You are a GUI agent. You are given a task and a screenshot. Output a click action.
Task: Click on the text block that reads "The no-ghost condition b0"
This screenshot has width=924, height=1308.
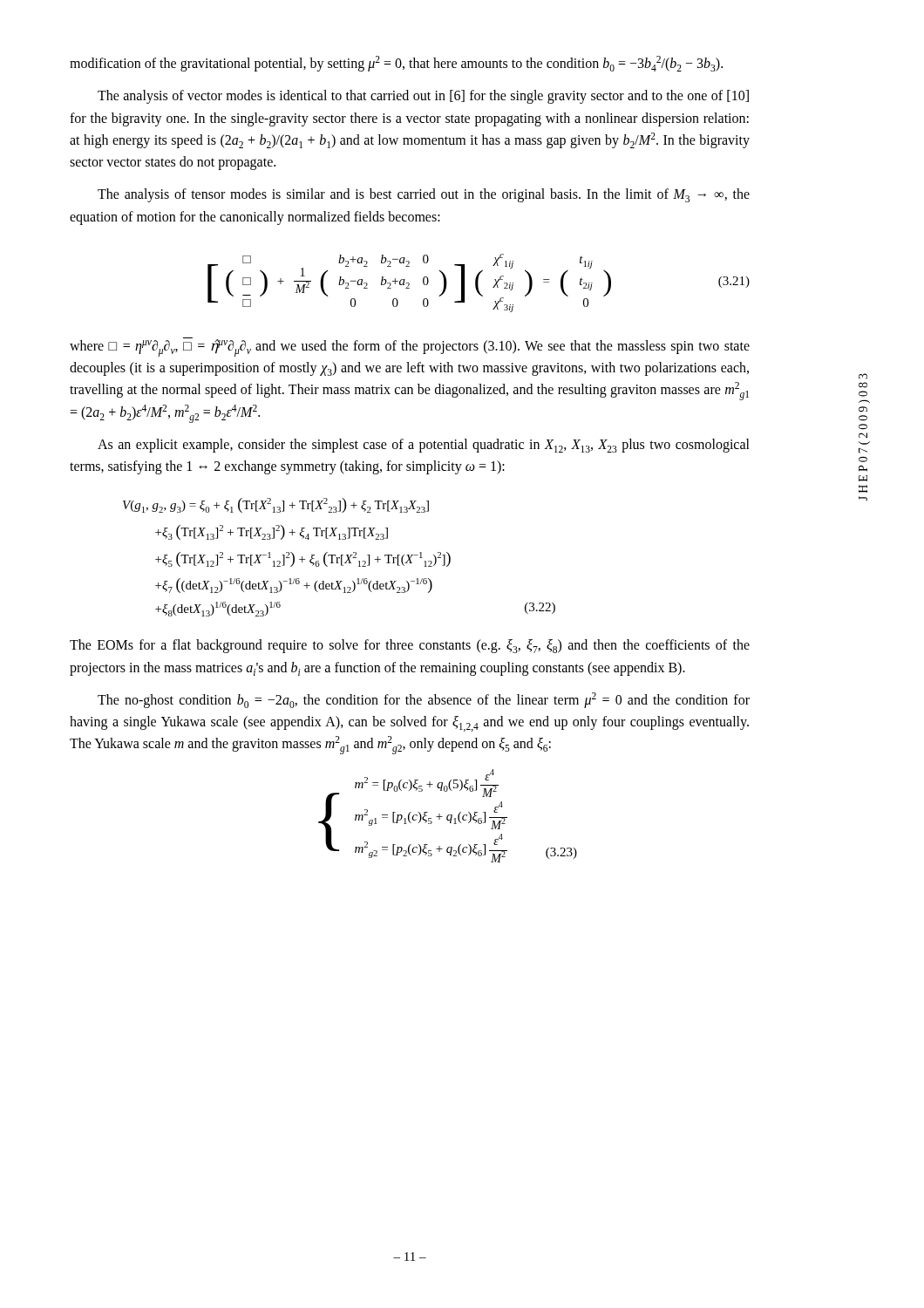pos(410,722)
